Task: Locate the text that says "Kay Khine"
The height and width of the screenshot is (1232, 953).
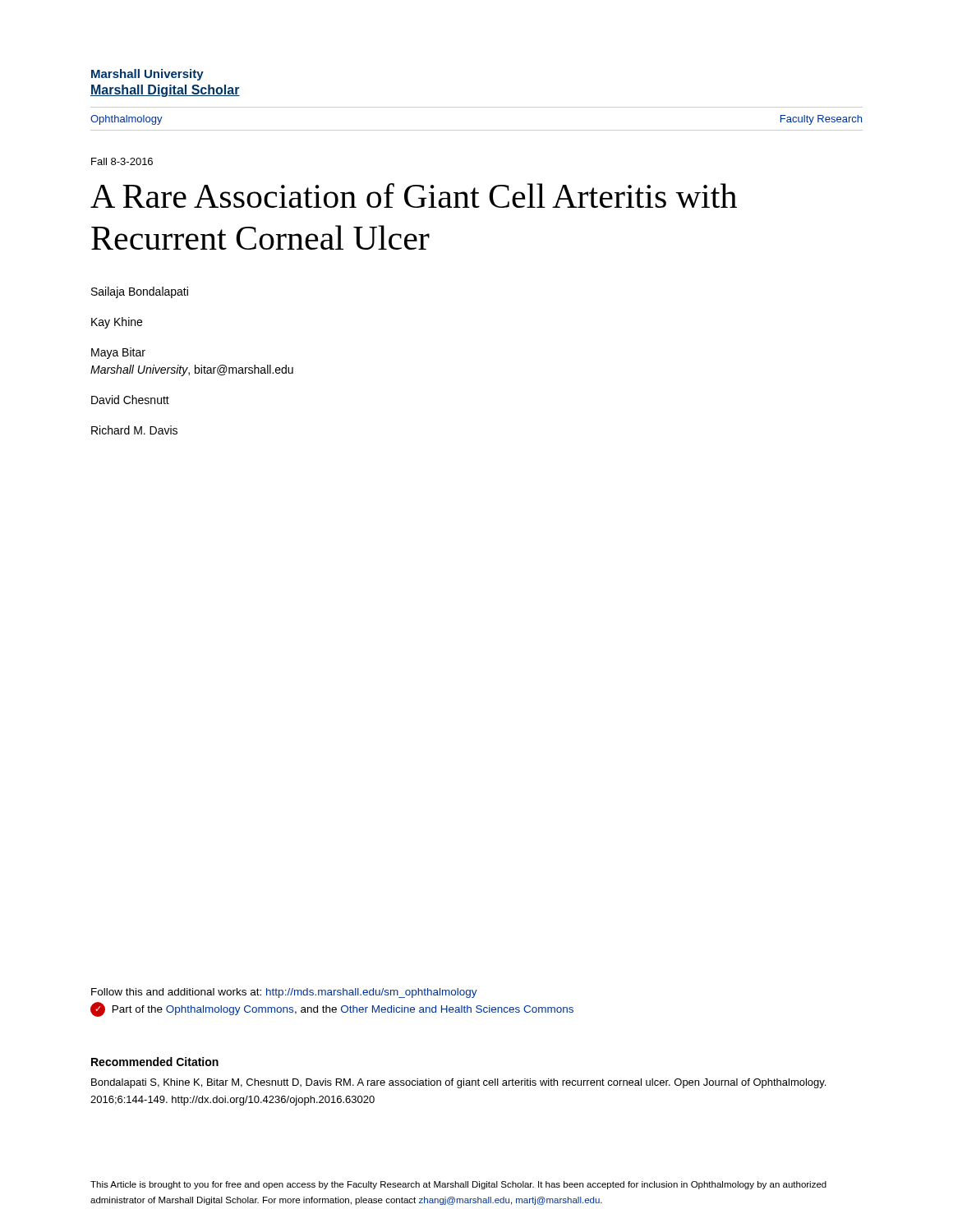Action: coord(117,322)
